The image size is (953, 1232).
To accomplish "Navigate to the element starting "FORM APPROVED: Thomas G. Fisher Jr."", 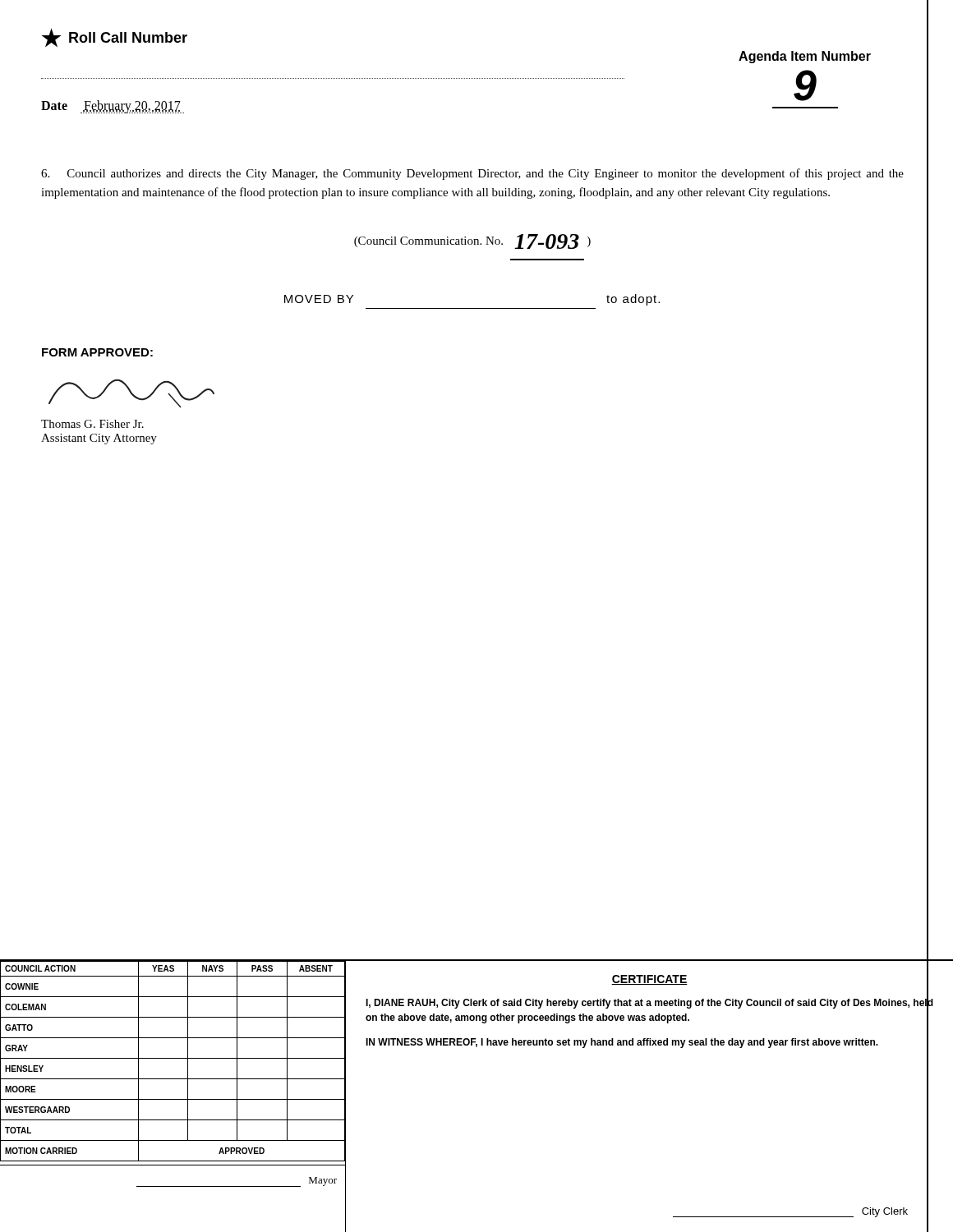I will coord(131,395).
